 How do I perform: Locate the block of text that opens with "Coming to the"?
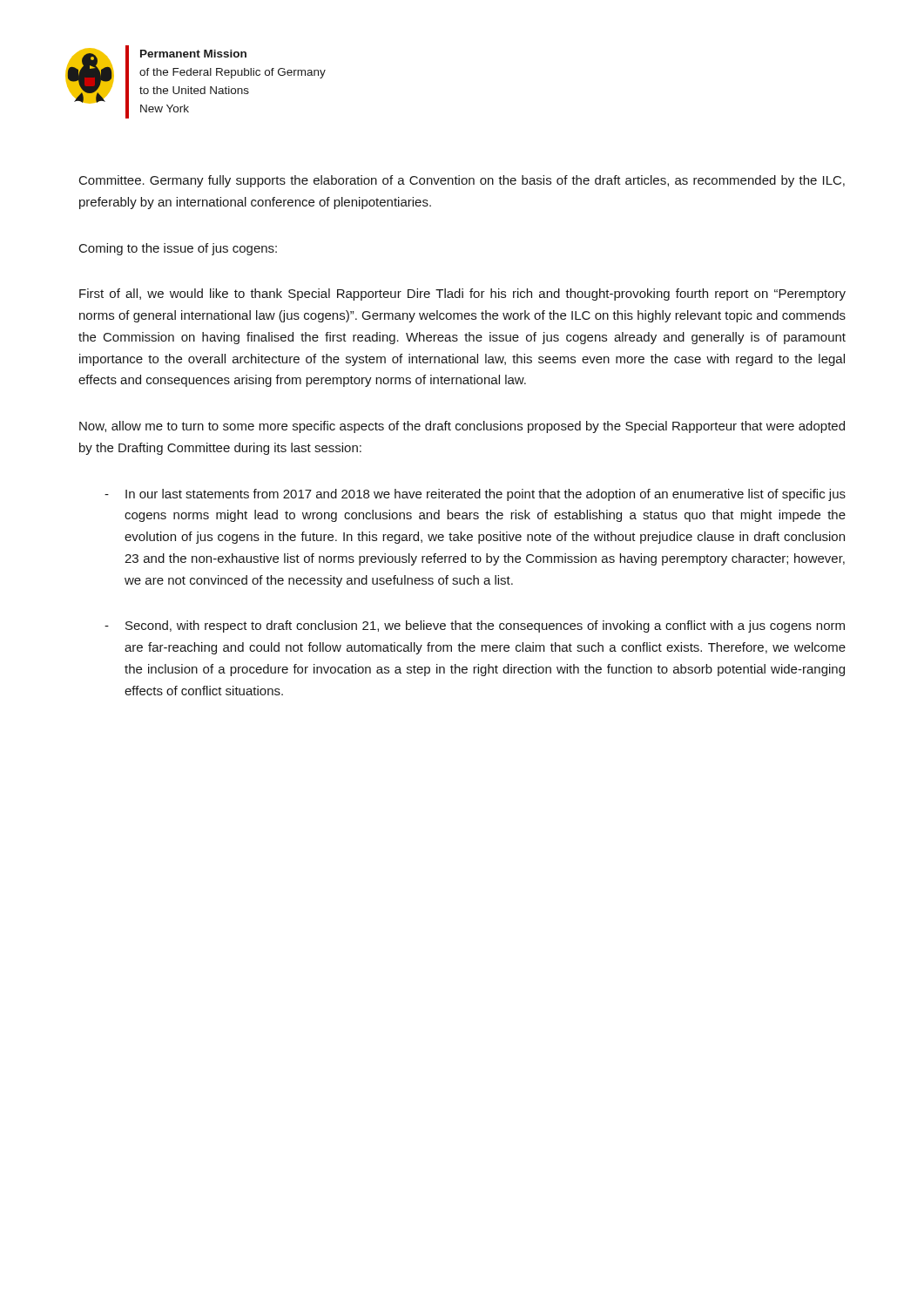click(178, 247)
